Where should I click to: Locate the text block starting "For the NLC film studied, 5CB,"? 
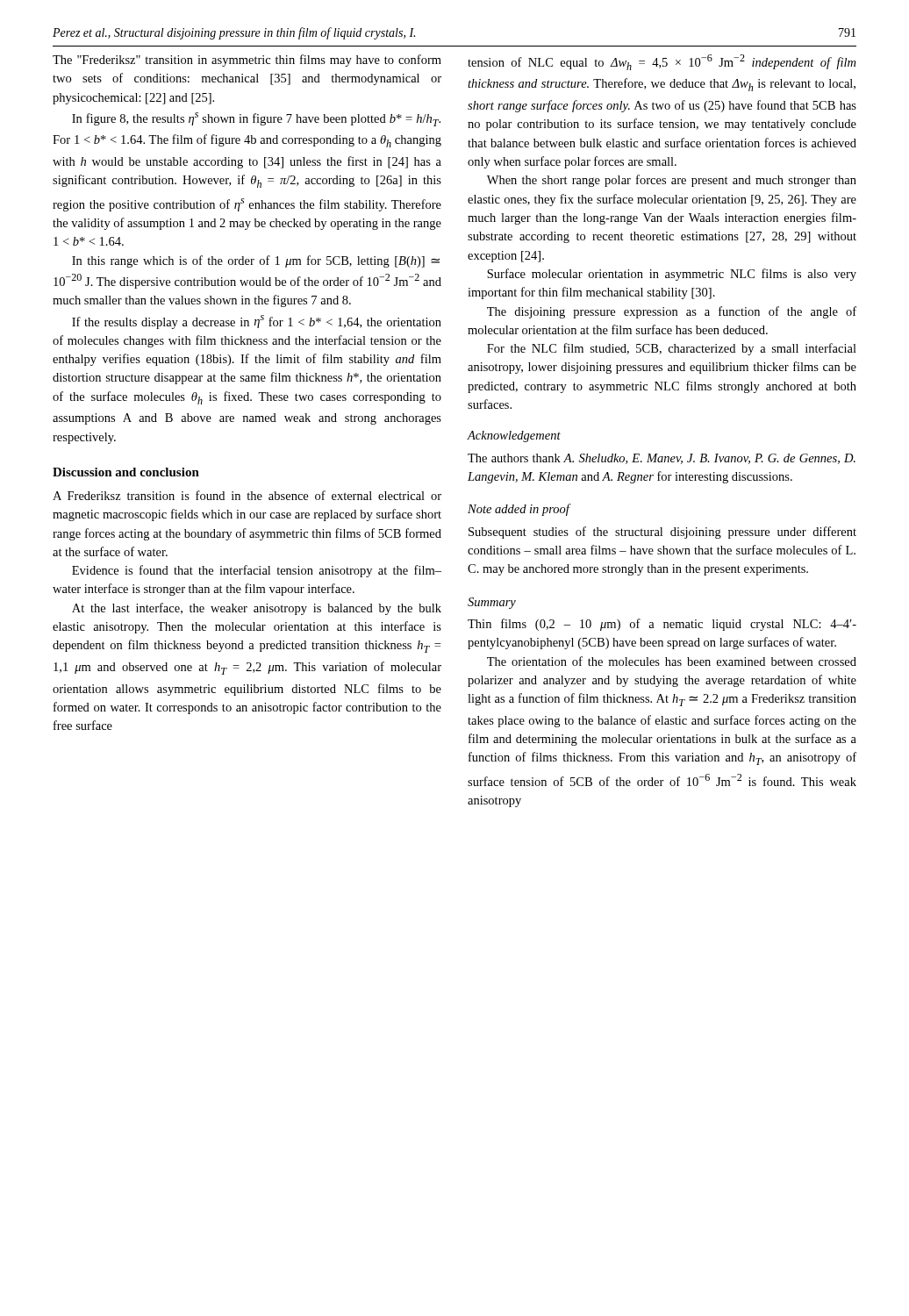pos(662,377)
